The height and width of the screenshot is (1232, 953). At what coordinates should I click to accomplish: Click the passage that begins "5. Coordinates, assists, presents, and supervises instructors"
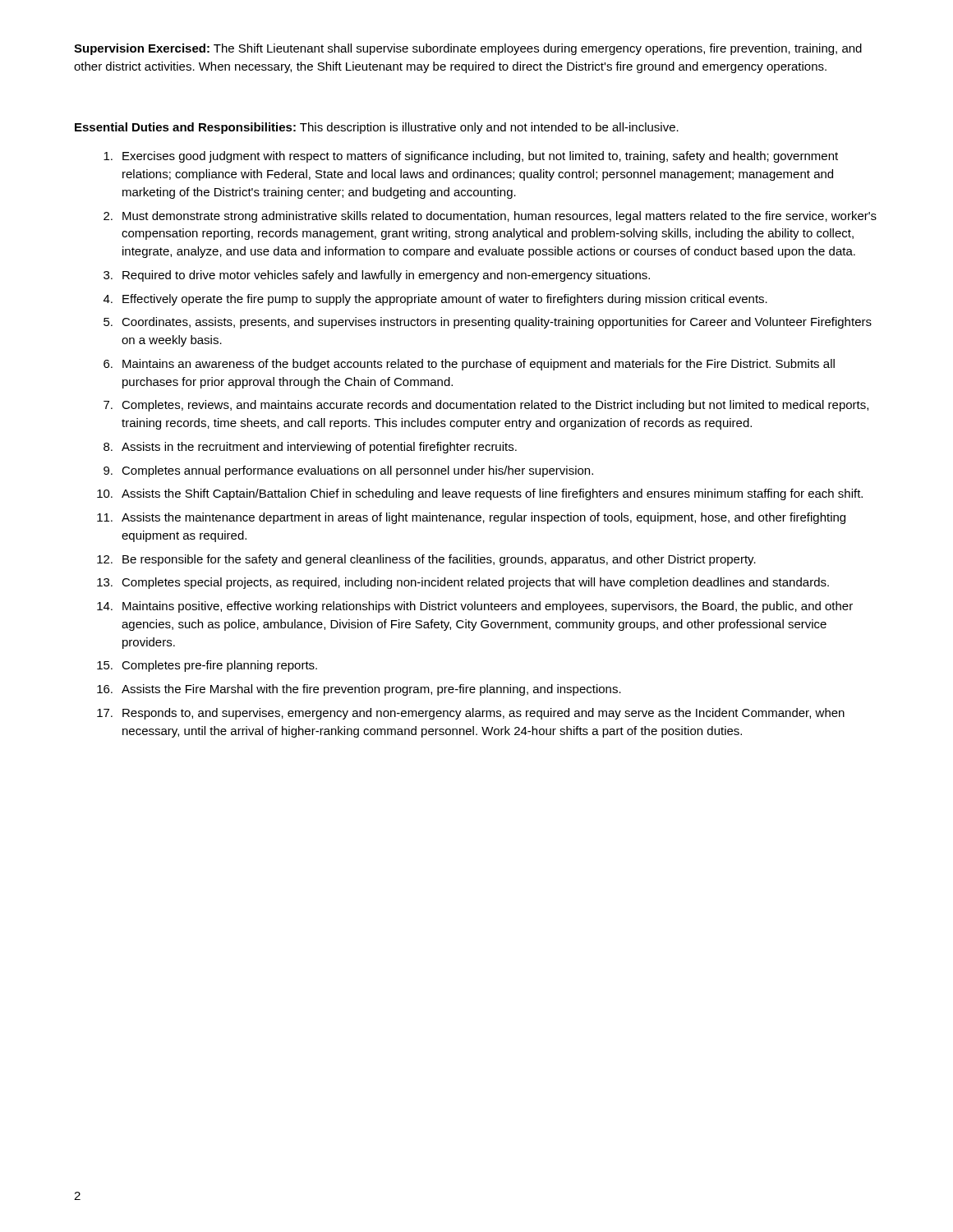tap(476, 331)
